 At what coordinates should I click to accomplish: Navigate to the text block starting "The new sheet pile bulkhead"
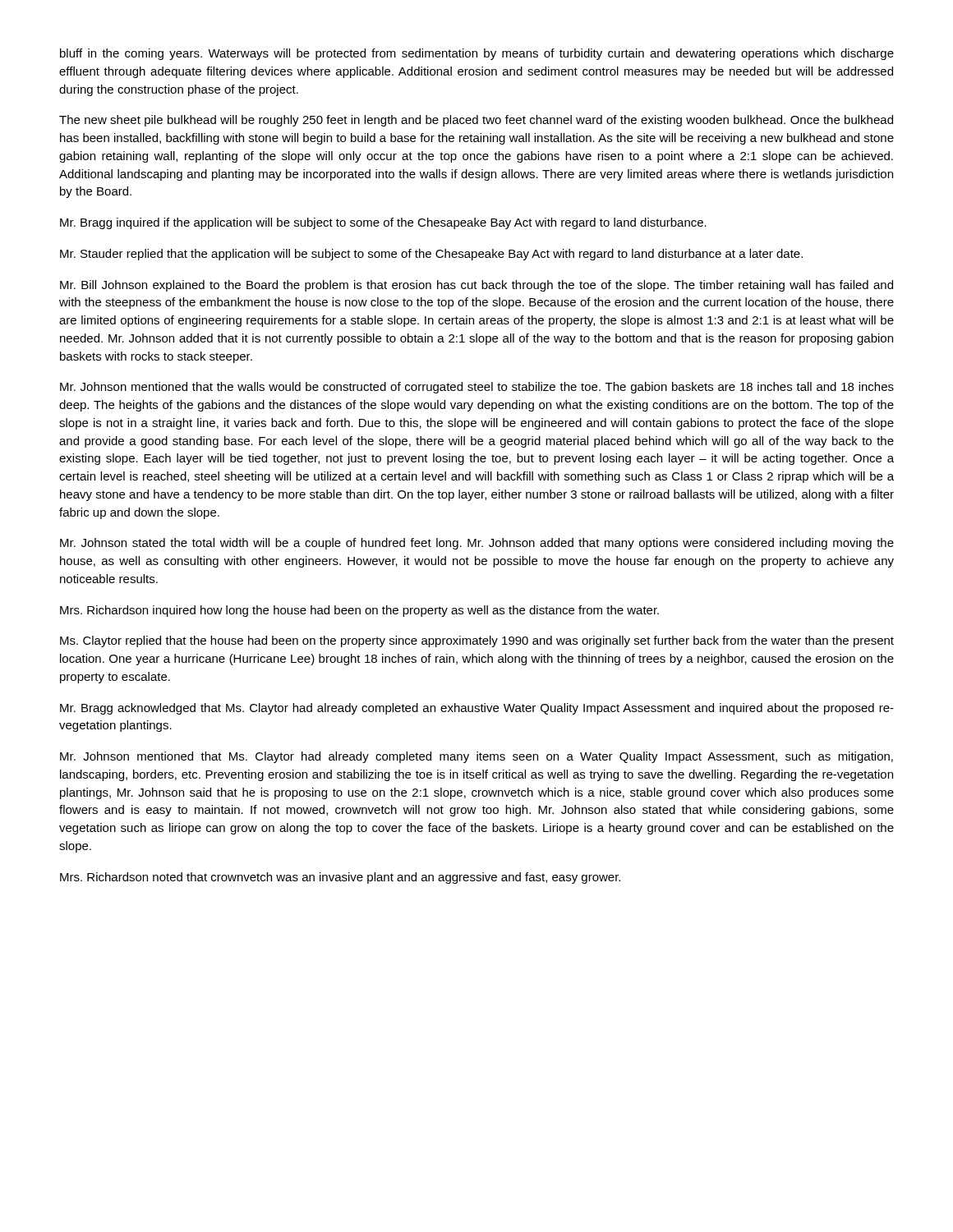click(476, 155)
